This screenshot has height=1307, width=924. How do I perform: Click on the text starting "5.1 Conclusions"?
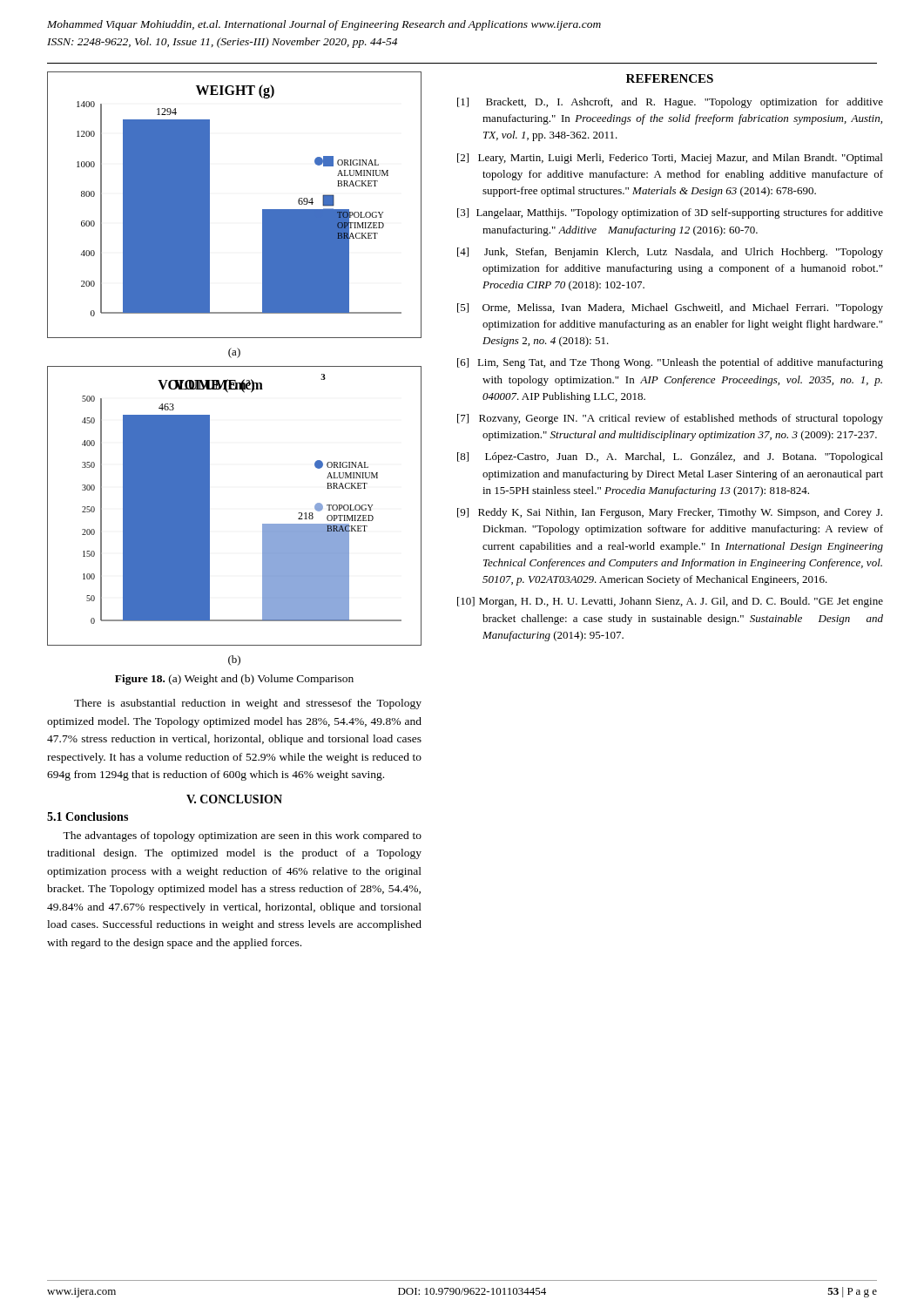(x=88, y=816)
